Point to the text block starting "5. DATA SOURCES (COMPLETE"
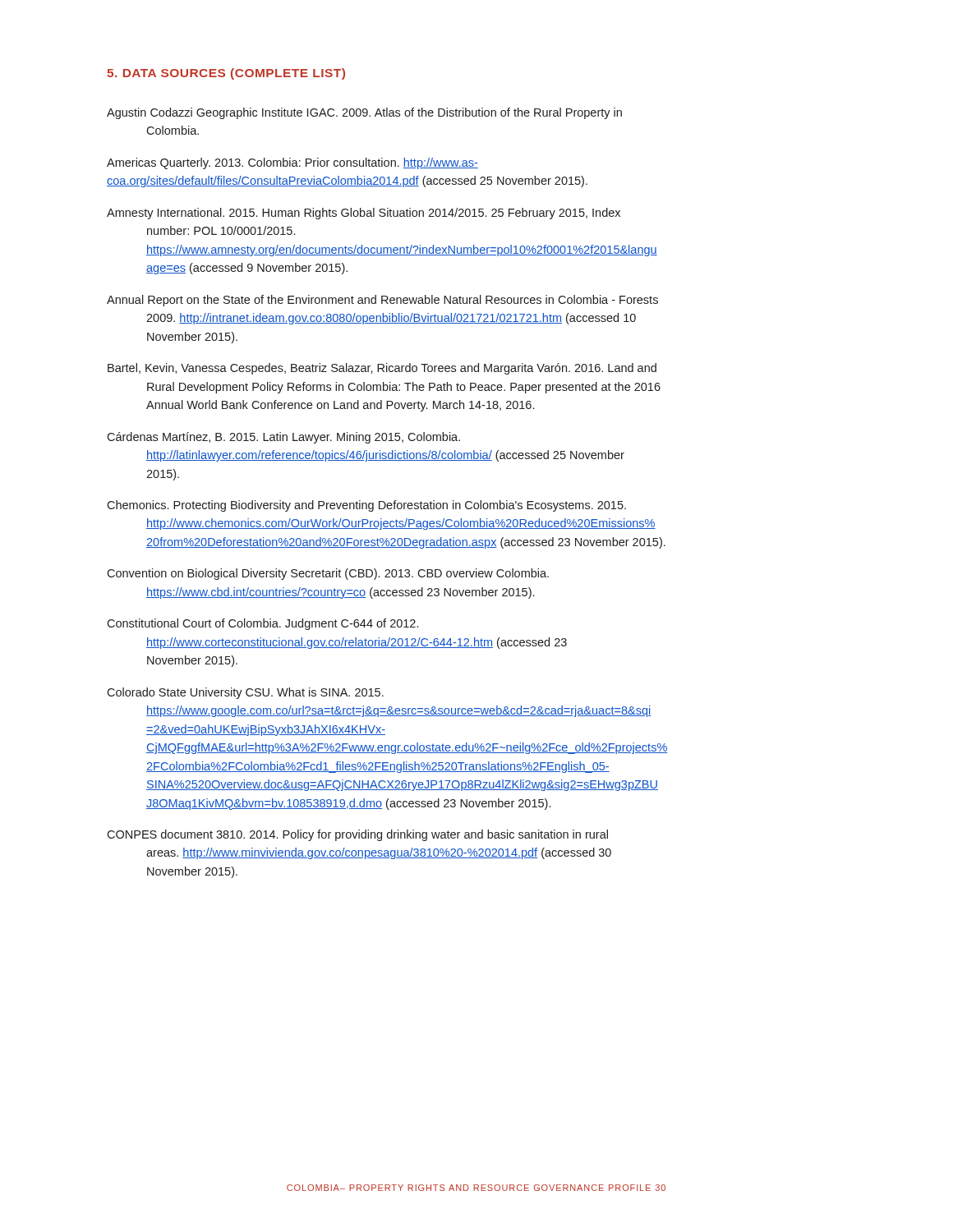The height and width of the screenshot is (1232, 953). tap(227, 73)
